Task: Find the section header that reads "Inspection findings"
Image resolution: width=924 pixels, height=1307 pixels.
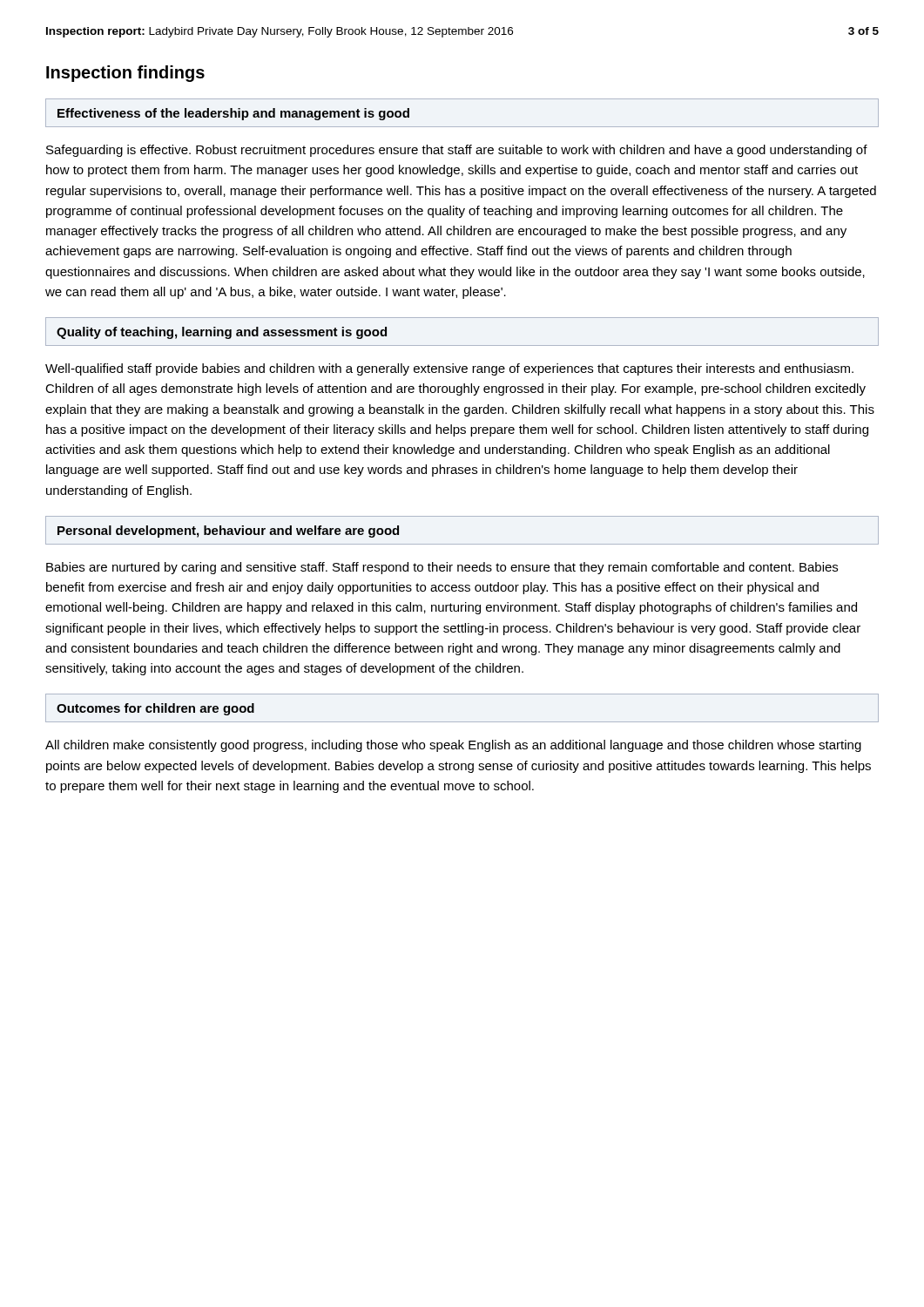Action: (125, 72)
